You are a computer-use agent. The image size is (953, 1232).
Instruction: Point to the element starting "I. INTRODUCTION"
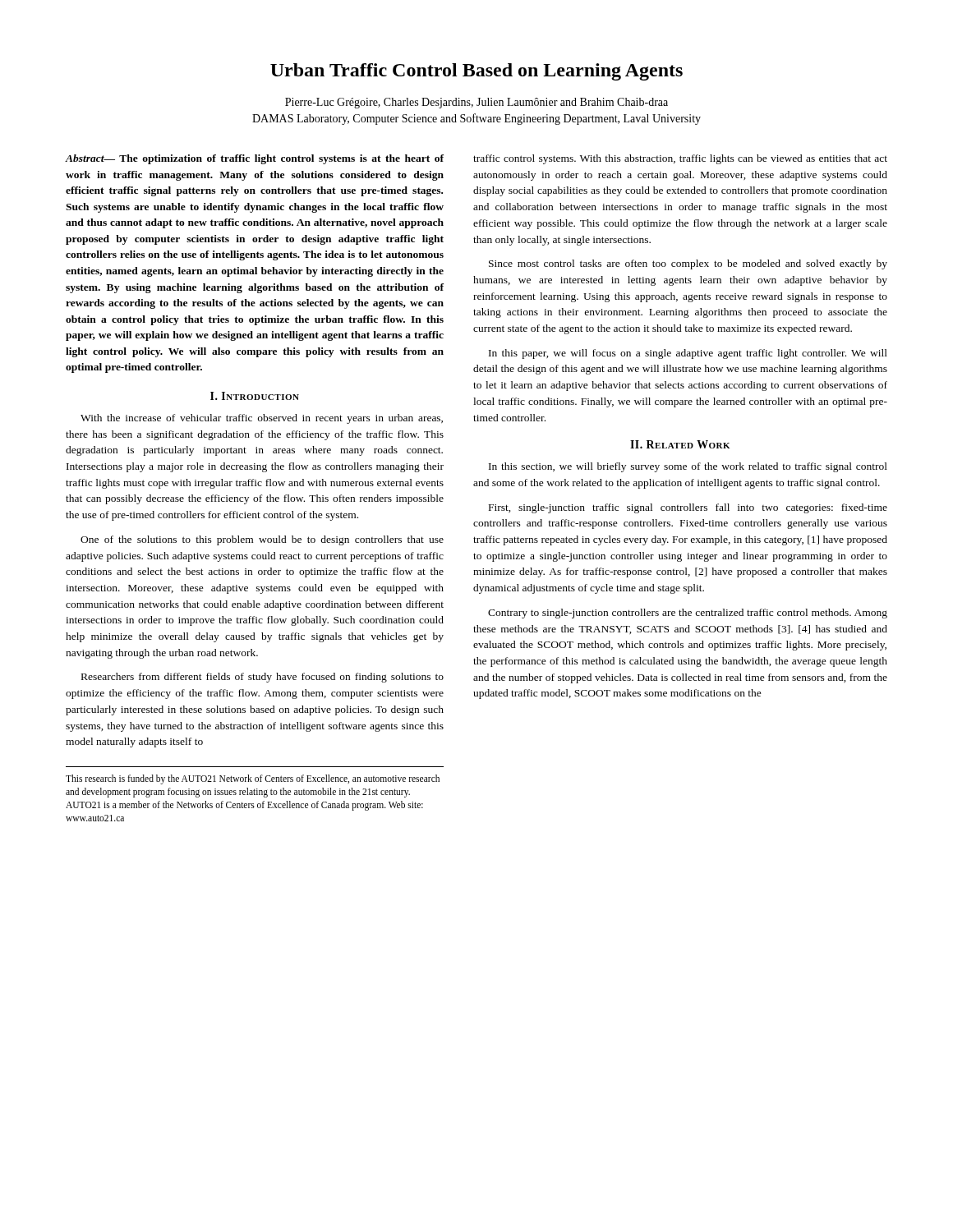(255, 396)
